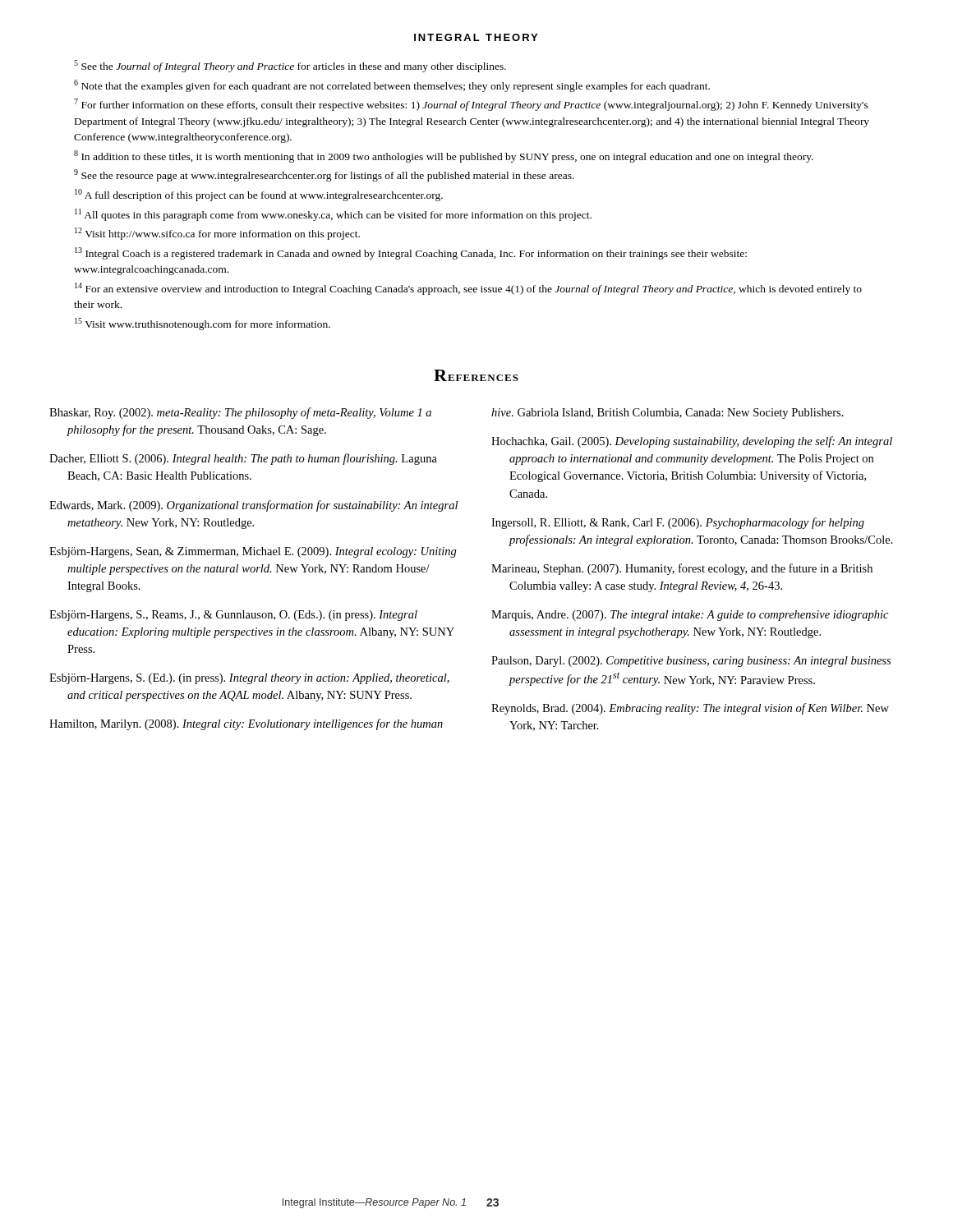
Task: Find the block on this page that starts "Dacher, Elliott S. (2006). Integral health:"
Action: [243, 467]
